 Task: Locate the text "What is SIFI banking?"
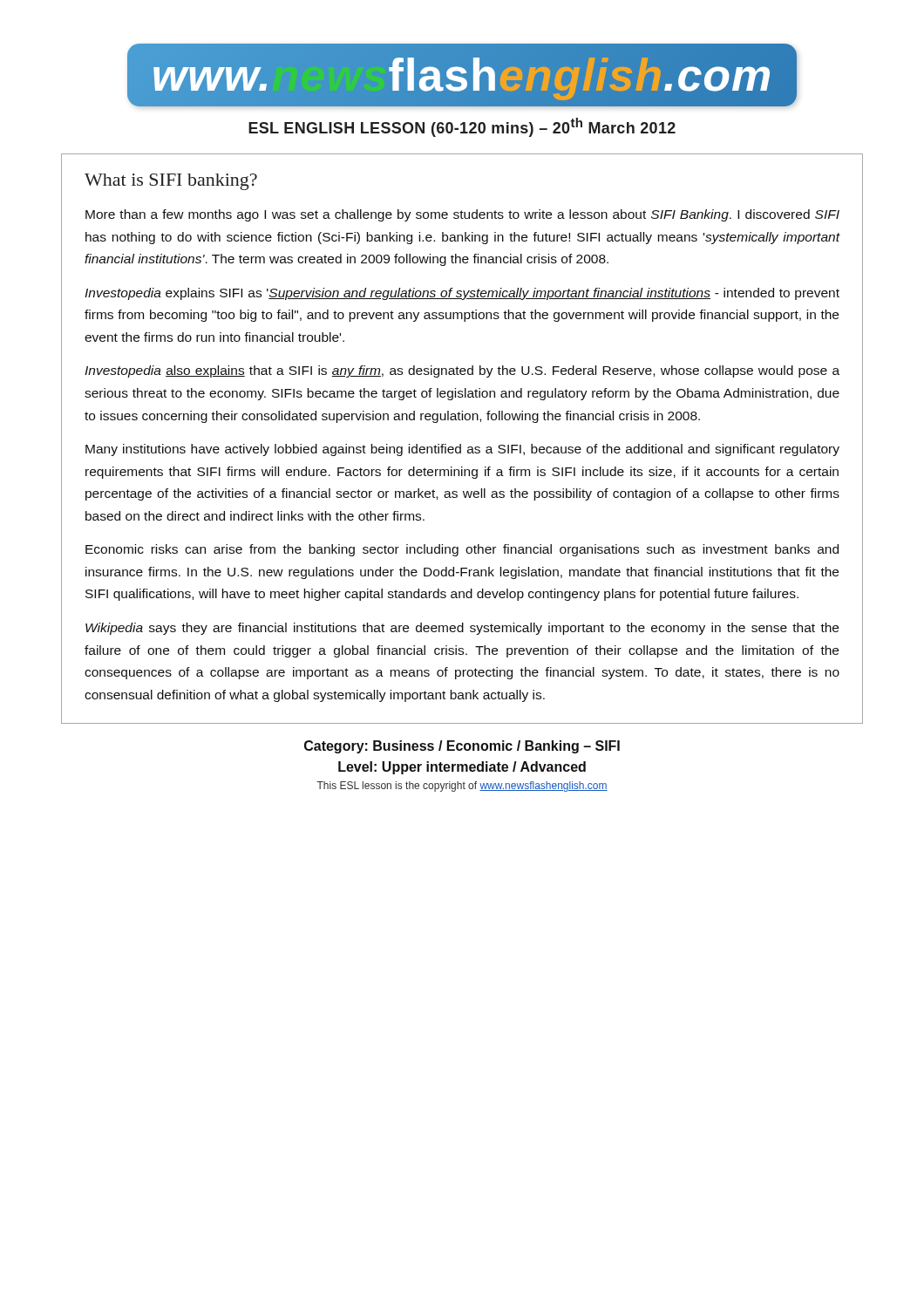[x=171, y=179]
